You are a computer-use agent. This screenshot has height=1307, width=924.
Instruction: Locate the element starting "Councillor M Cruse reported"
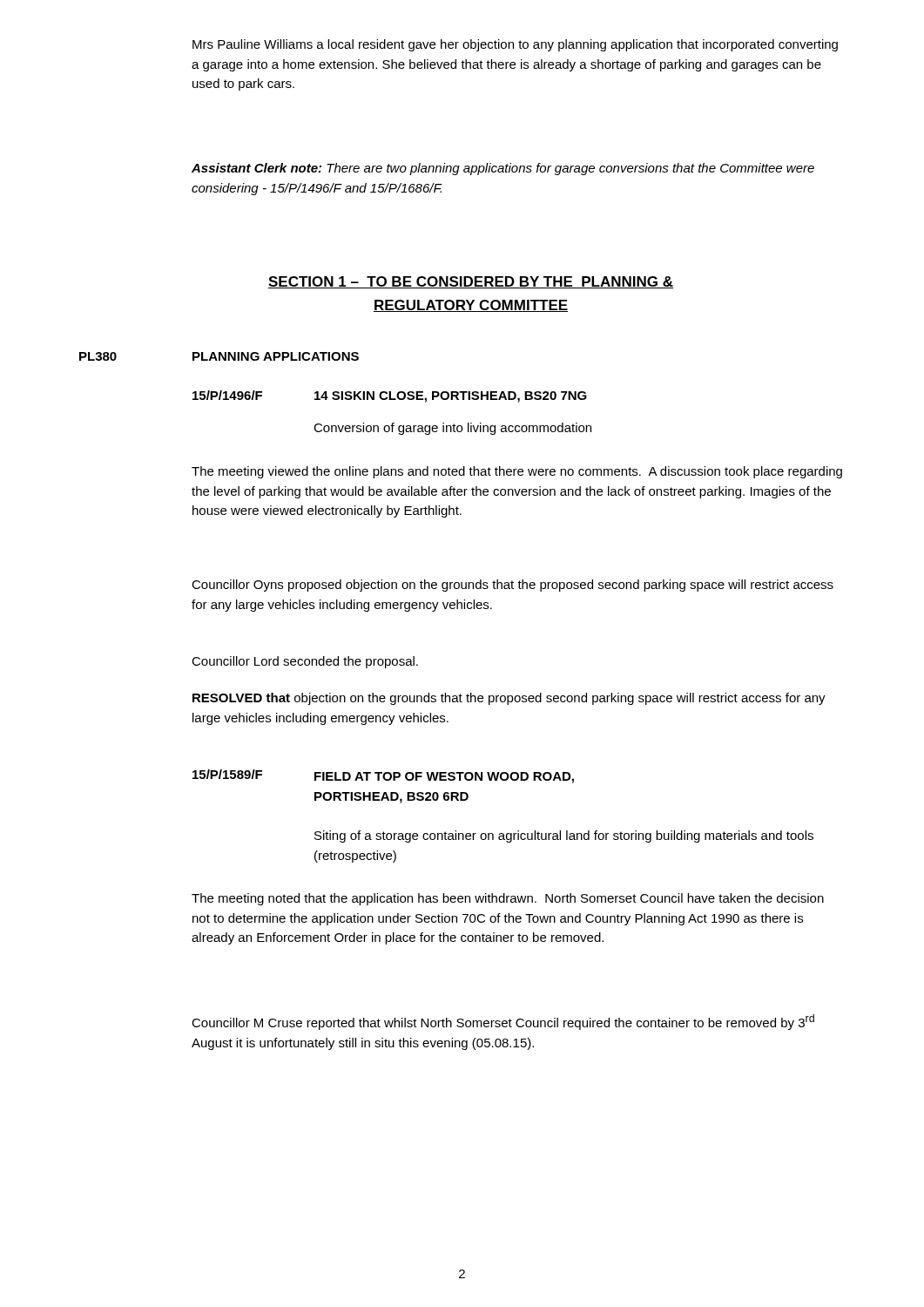click(x=503, y=1031)
